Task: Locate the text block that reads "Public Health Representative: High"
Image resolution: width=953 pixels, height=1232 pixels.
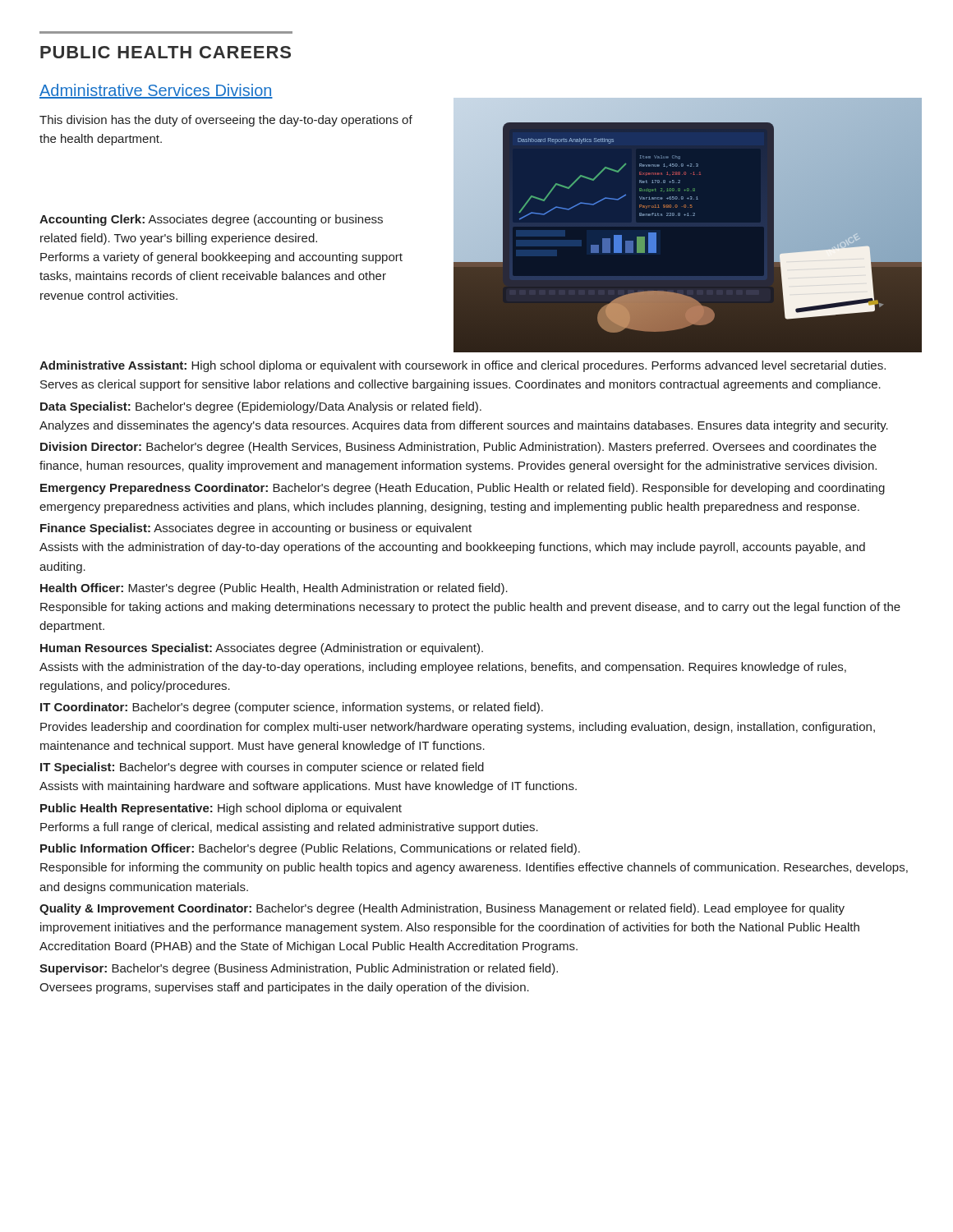Action: [x=289, y=817]
